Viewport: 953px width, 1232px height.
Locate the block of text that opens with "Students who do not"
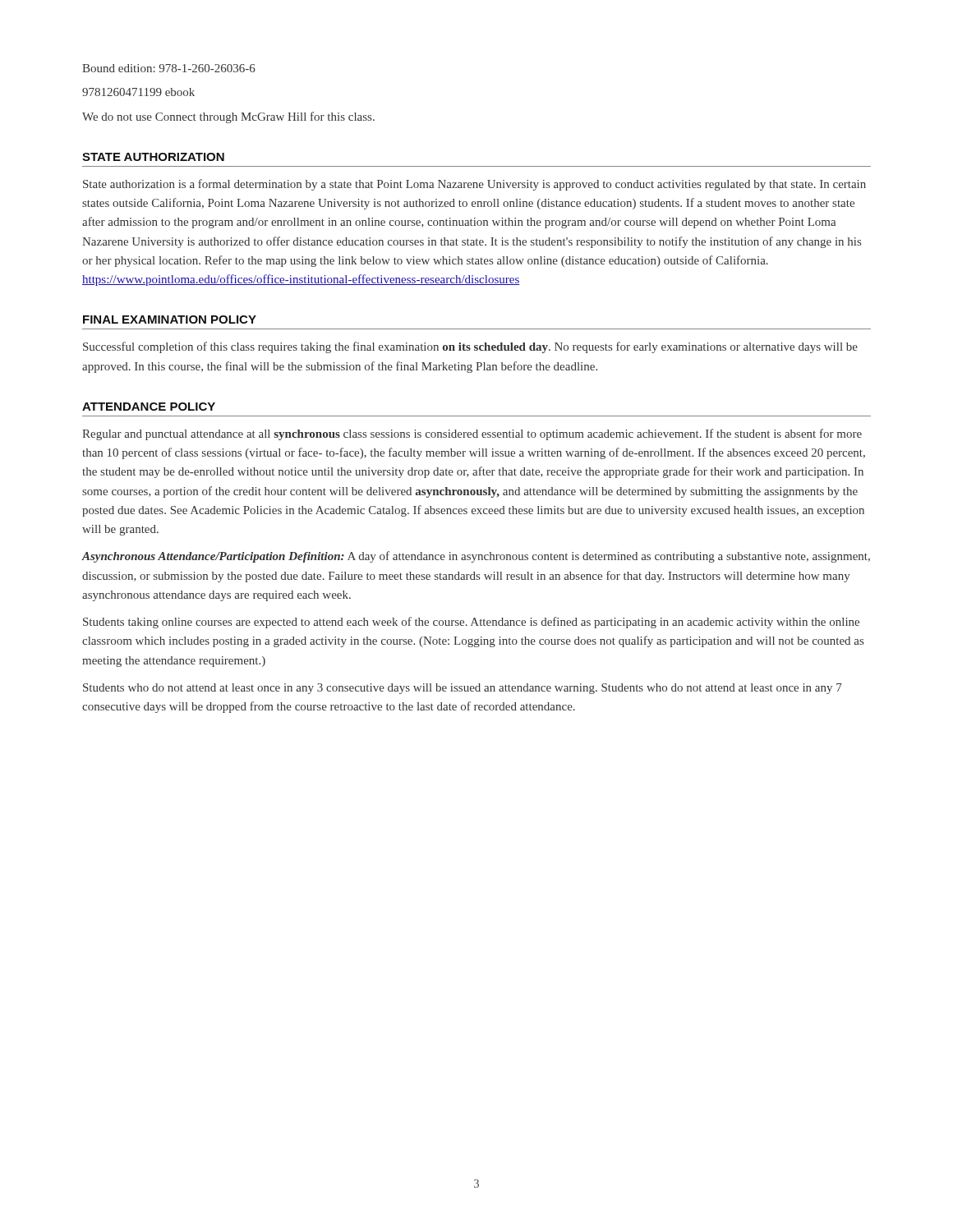tap(462, 697)
